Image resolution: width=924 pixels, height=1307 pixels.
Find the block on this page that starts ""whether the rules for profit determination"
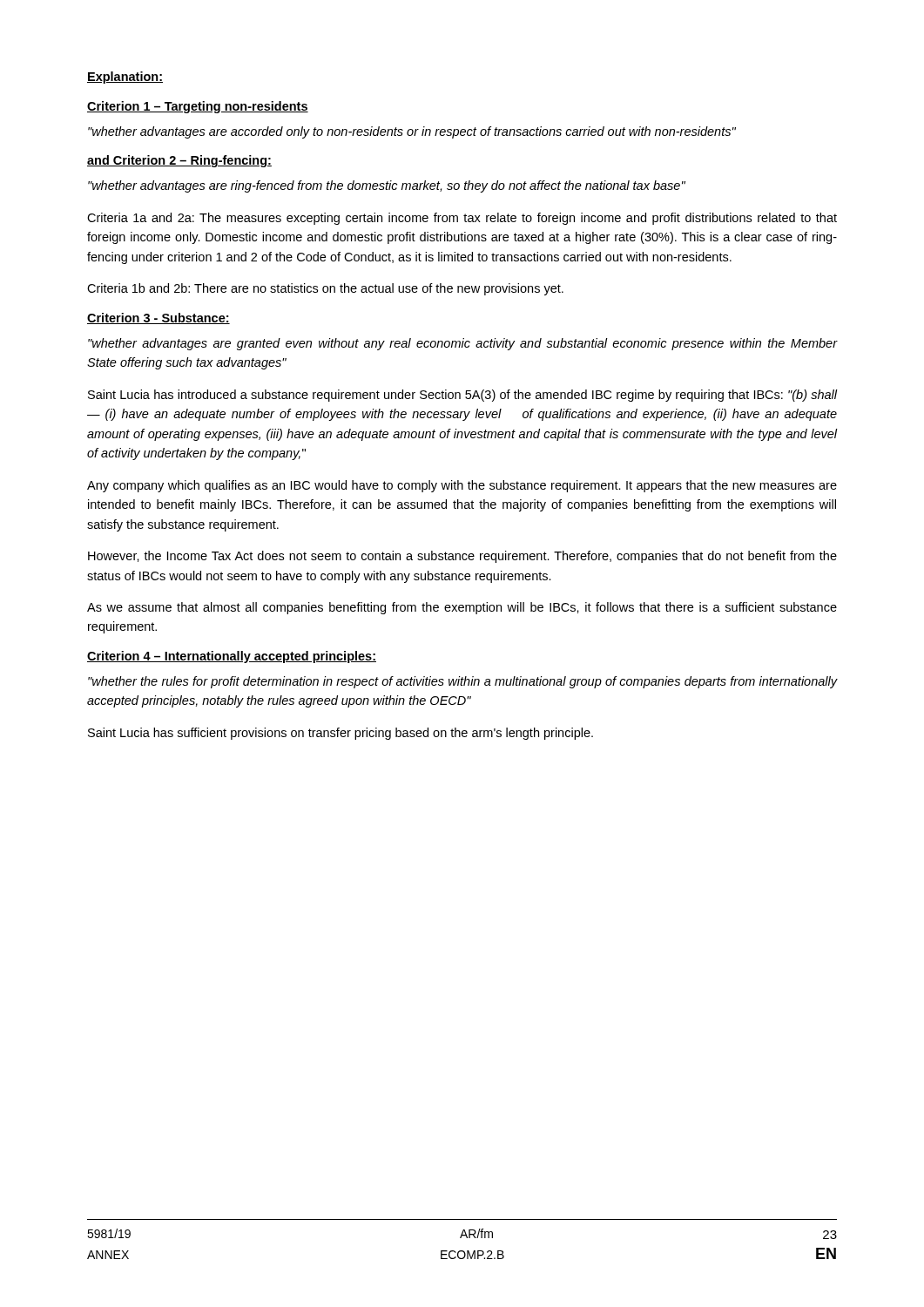coord(462,691)
